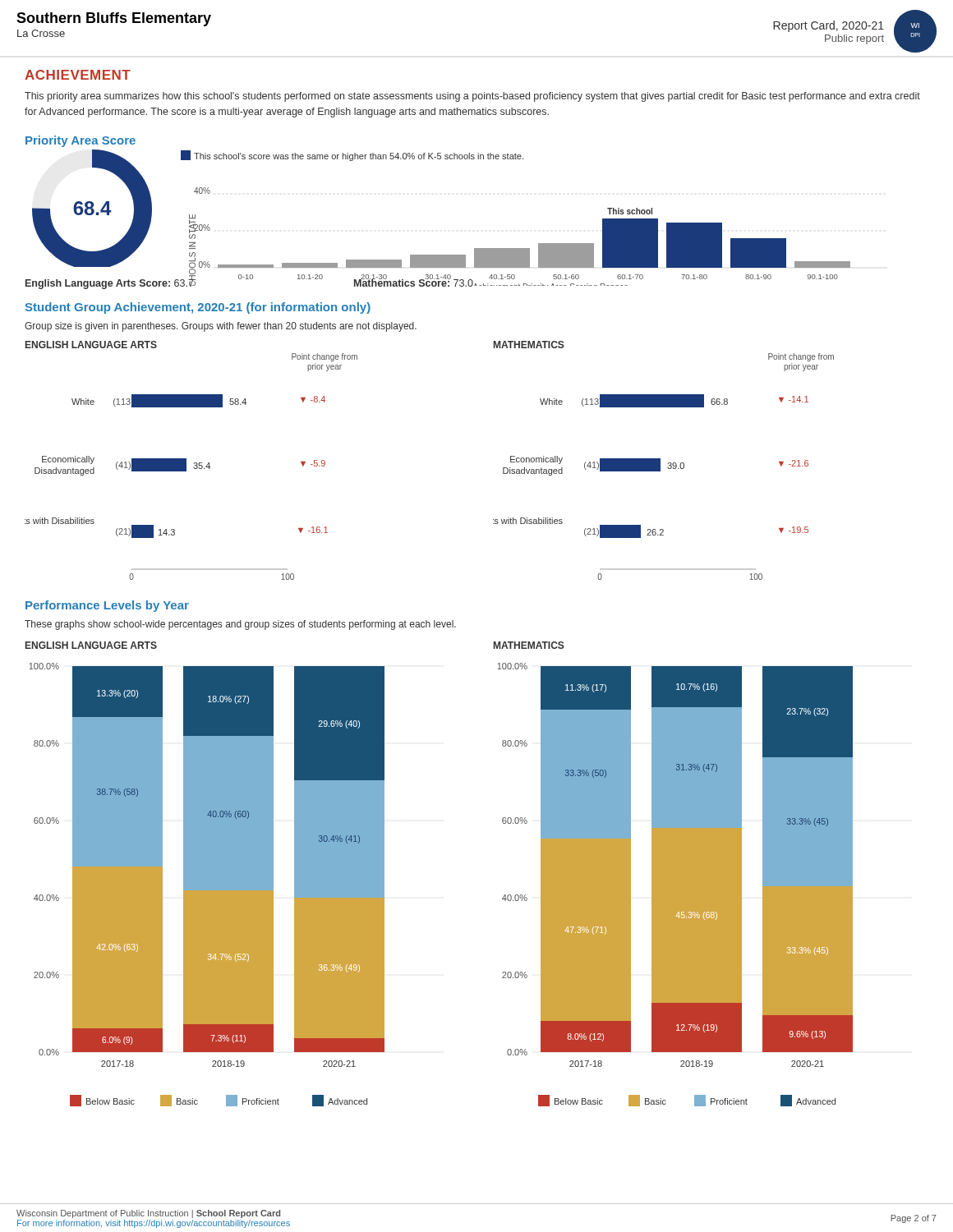
Task: Find the element starting "Group size is given in parentheses. Groups with"
Action: coord(221,326)
